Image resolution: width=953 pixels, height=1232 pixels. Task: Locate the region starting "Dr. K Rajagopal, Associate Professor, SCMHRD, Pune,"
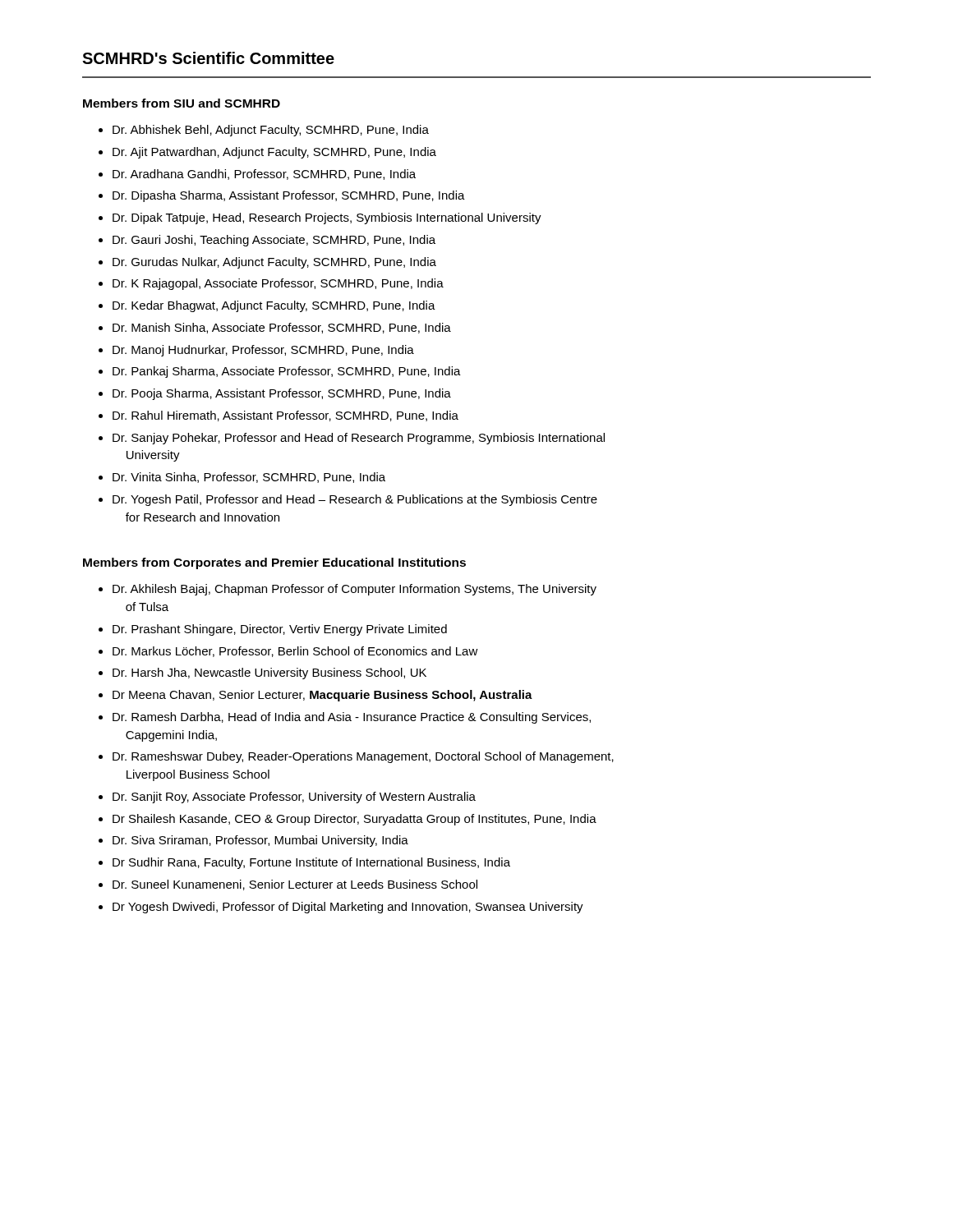click(277, 283)
